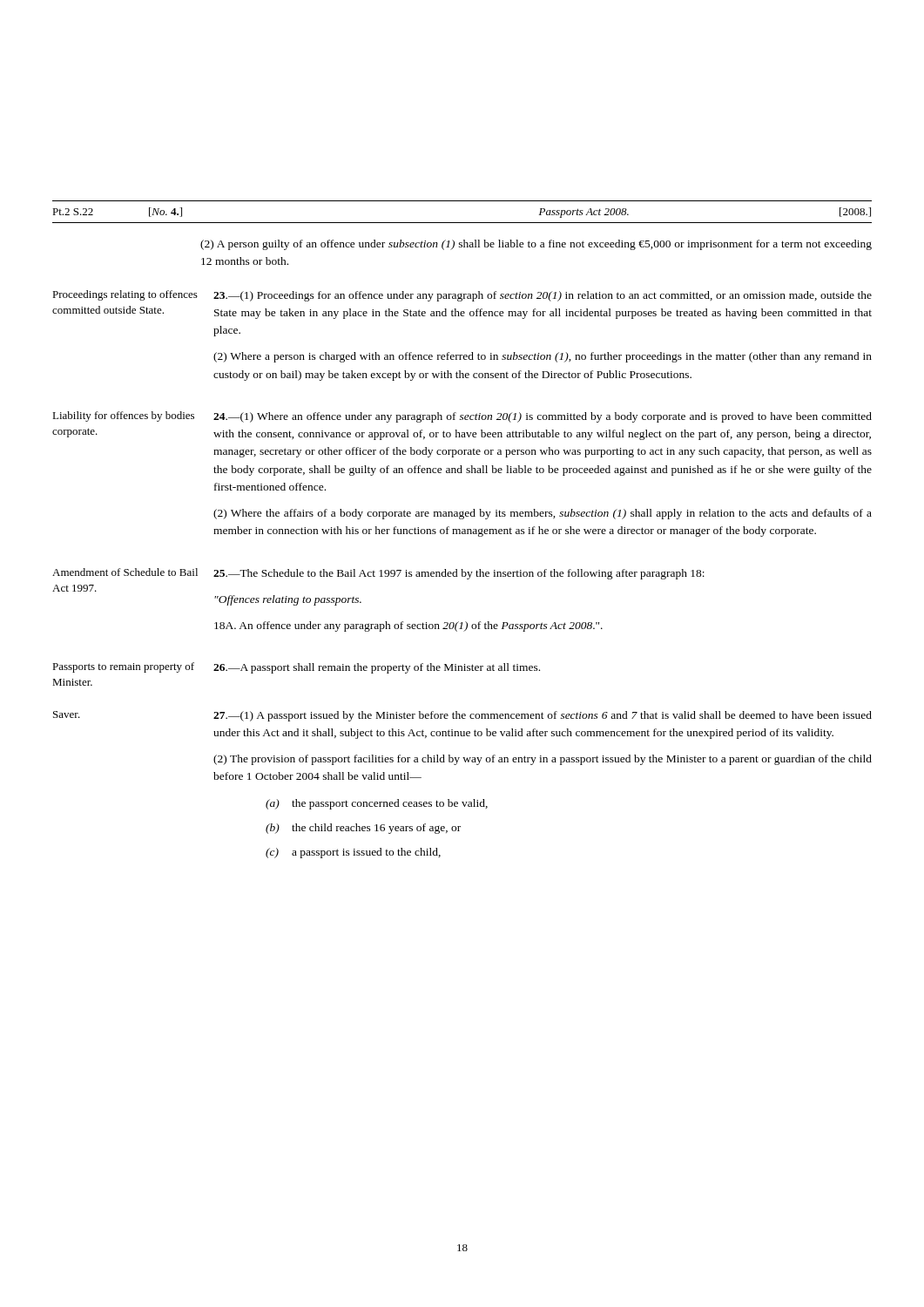
Task: Point to the region starting "—(1) Proceedings for an"
Action: click(x=543, y=312)
